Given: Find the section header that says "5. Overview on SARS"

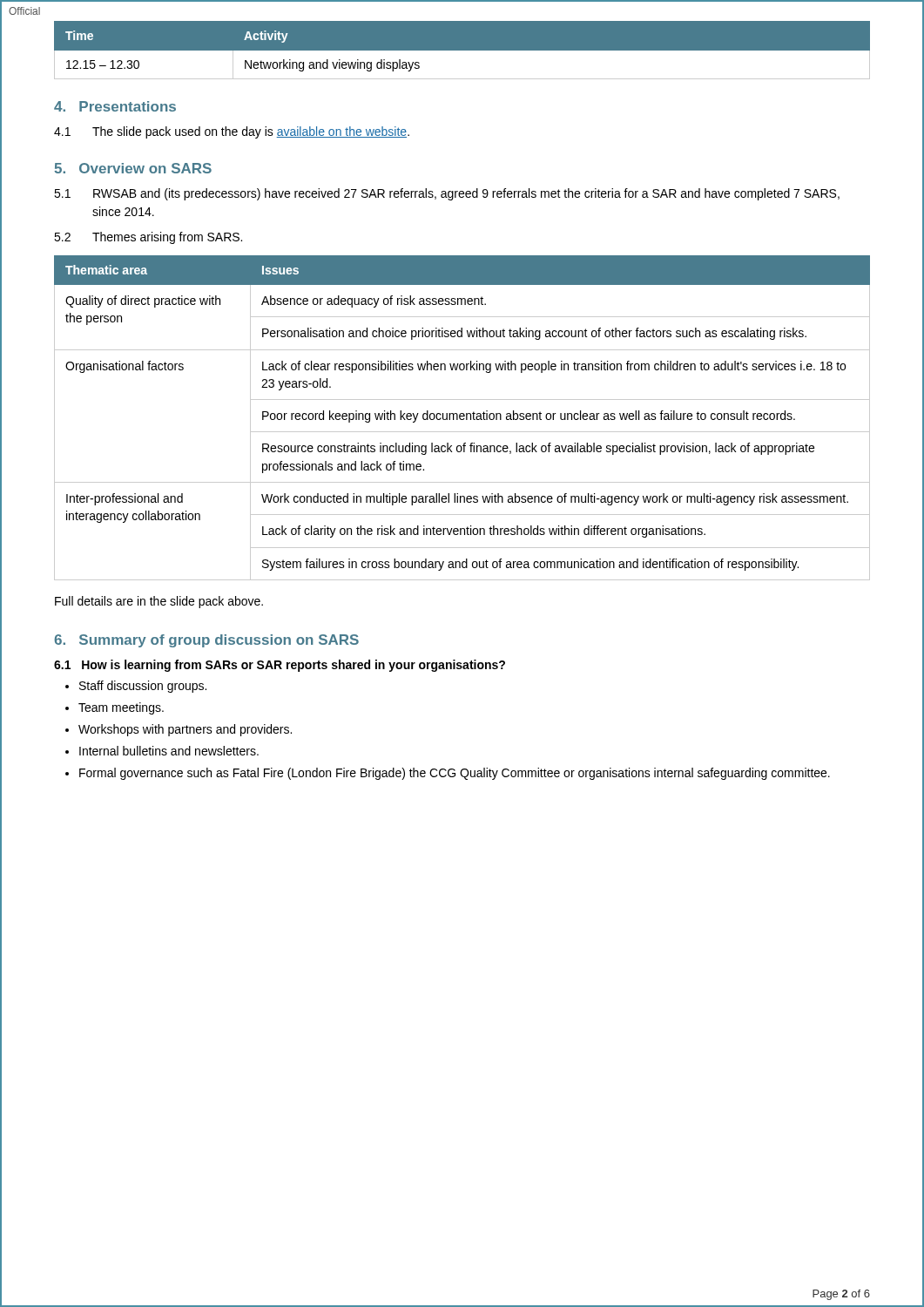Looking at the screenshot, I should click(133, 169).
